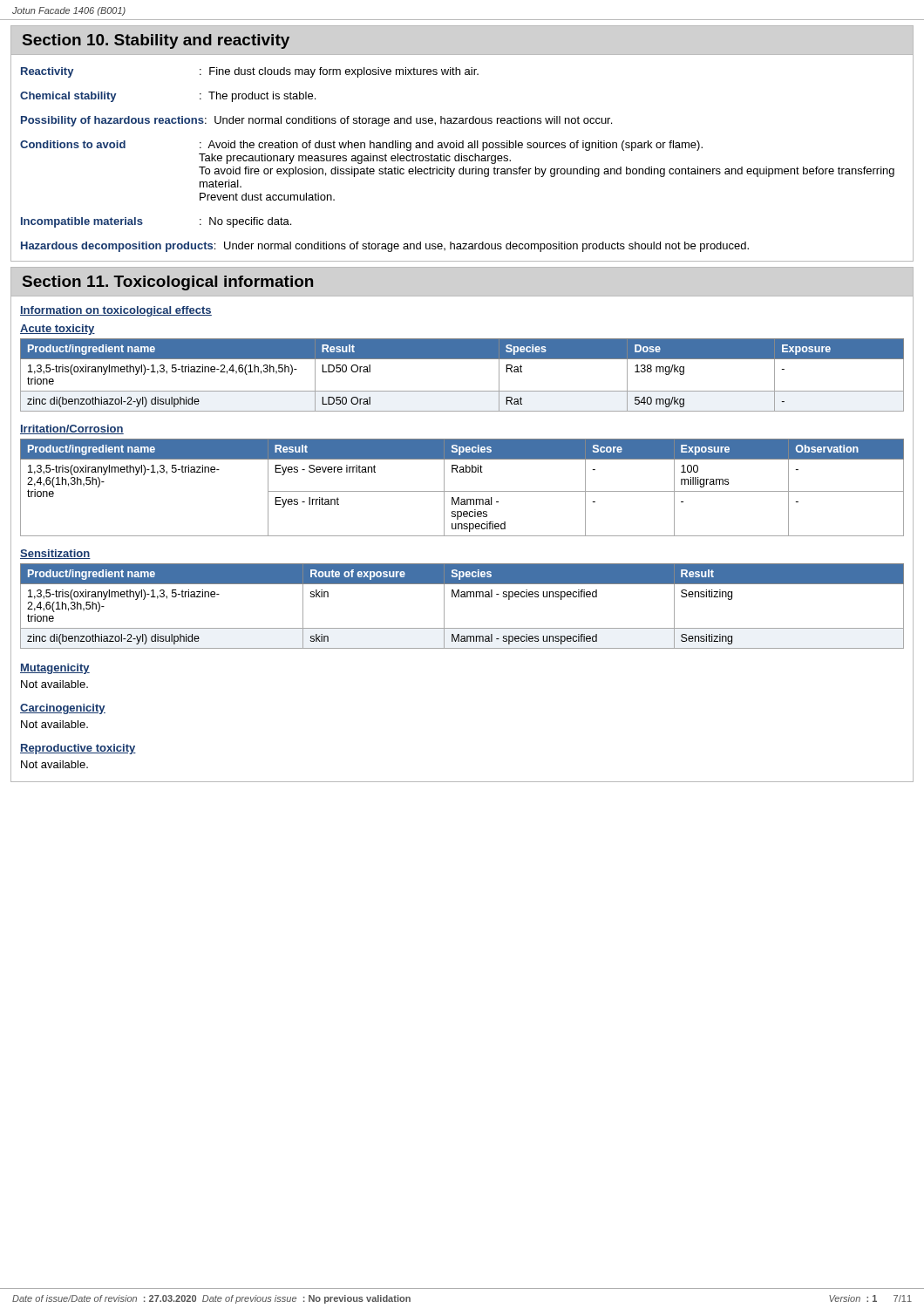This screenshot has width=924, height=1308.
Task: Locate the block of text that opens with "Incompatible materials : No"
Action: click(82, 222)
